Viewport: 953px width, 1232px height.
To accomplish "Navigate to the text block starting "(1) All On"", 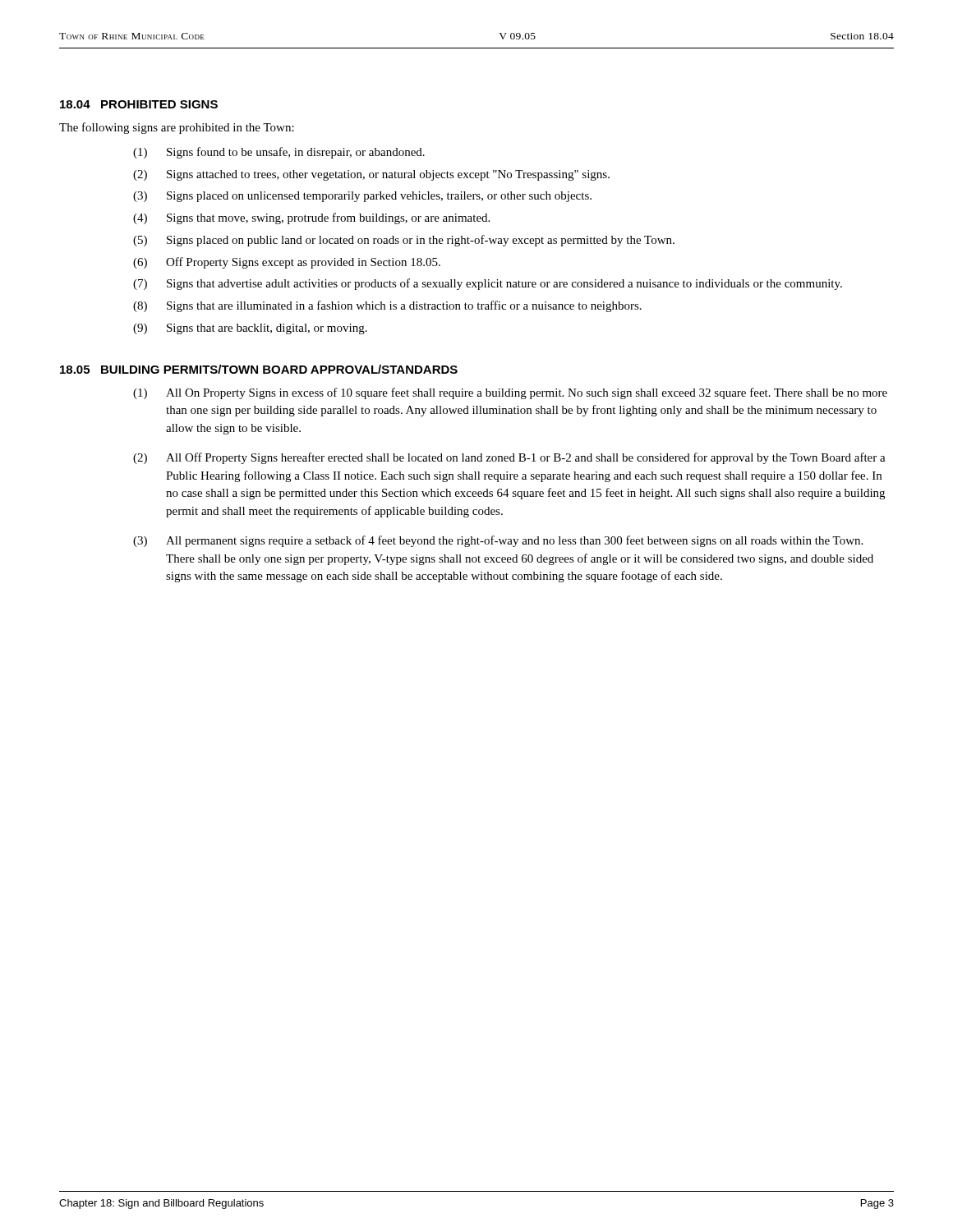I will [x=476, y=411].
